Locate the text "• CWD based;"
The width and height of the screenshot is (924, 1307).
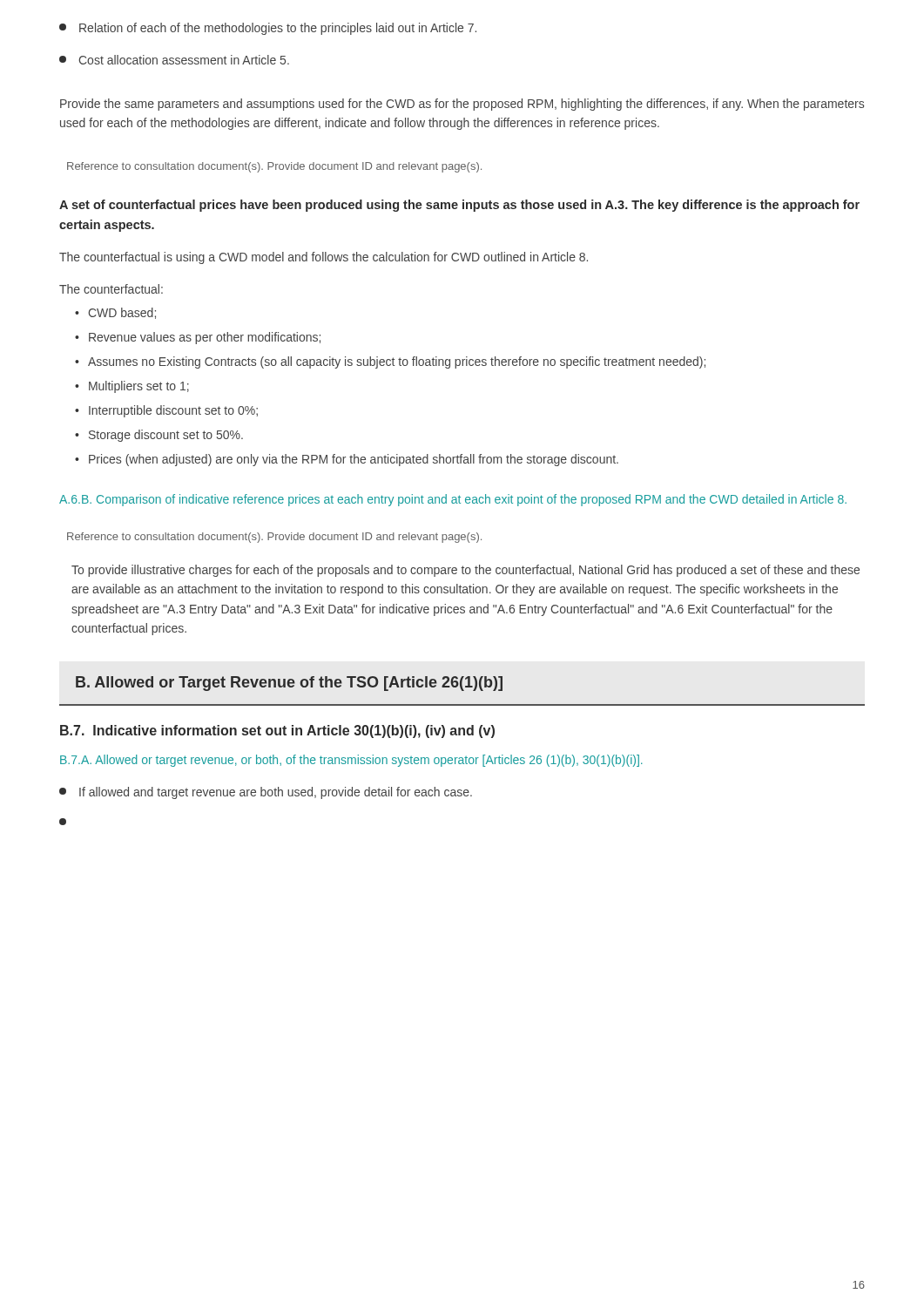[x=116, y=313]
